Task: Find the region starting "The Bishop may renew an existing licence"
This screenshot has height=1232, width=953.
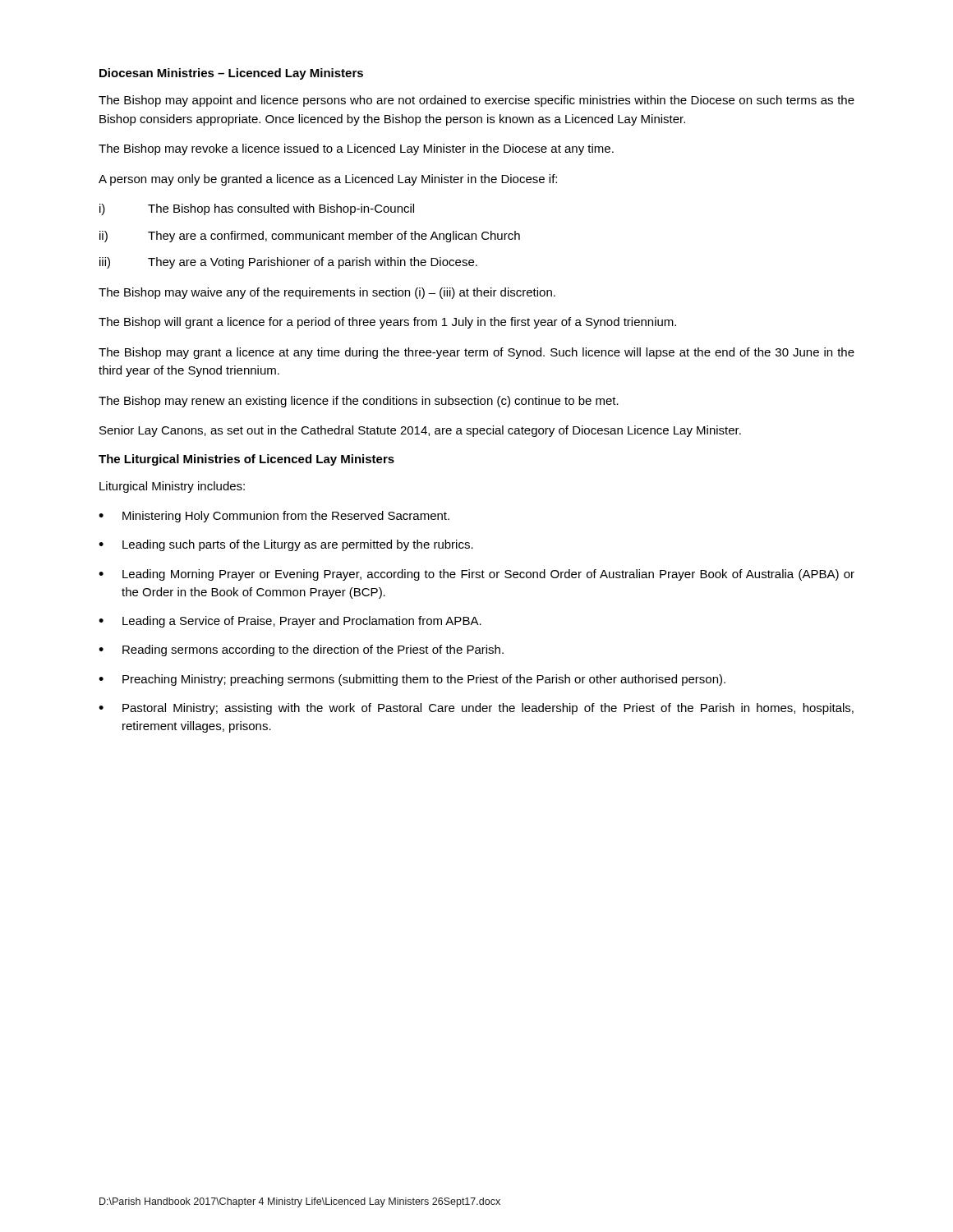Action: point(359,400)
